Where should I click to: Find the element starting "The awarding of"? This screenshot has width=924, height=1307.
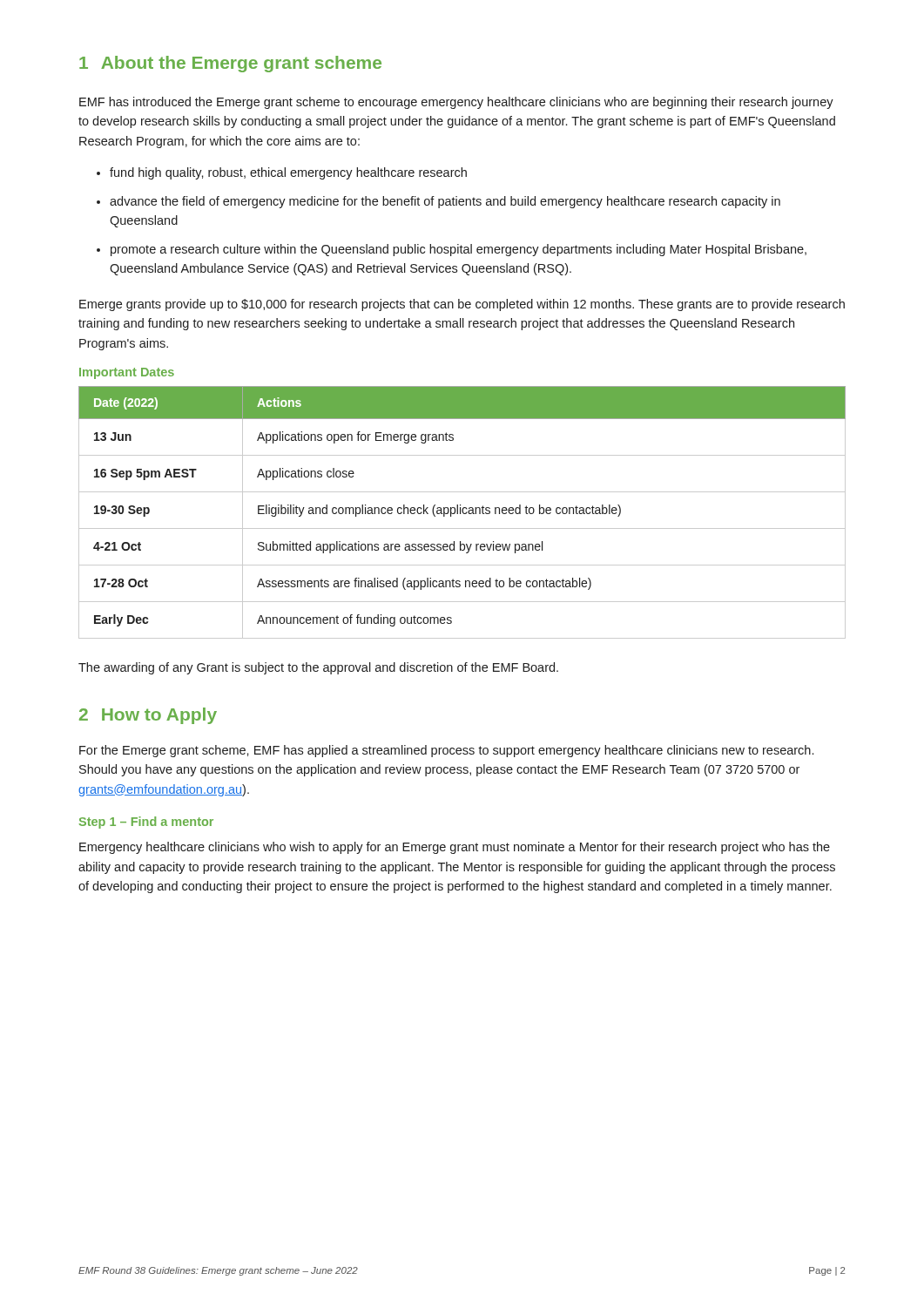462,668
